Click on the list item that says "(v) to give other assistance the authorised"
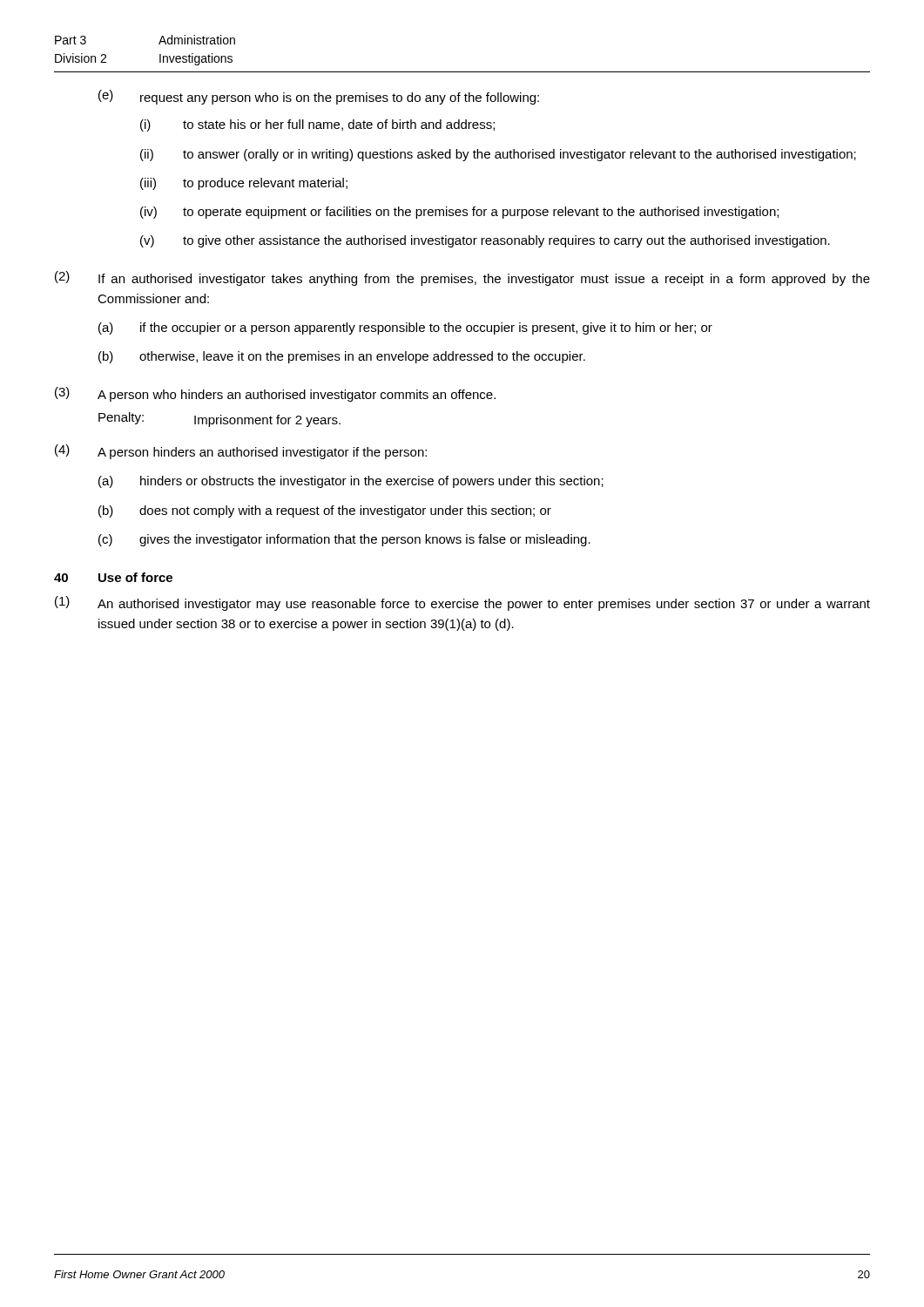 coord(505,240)
